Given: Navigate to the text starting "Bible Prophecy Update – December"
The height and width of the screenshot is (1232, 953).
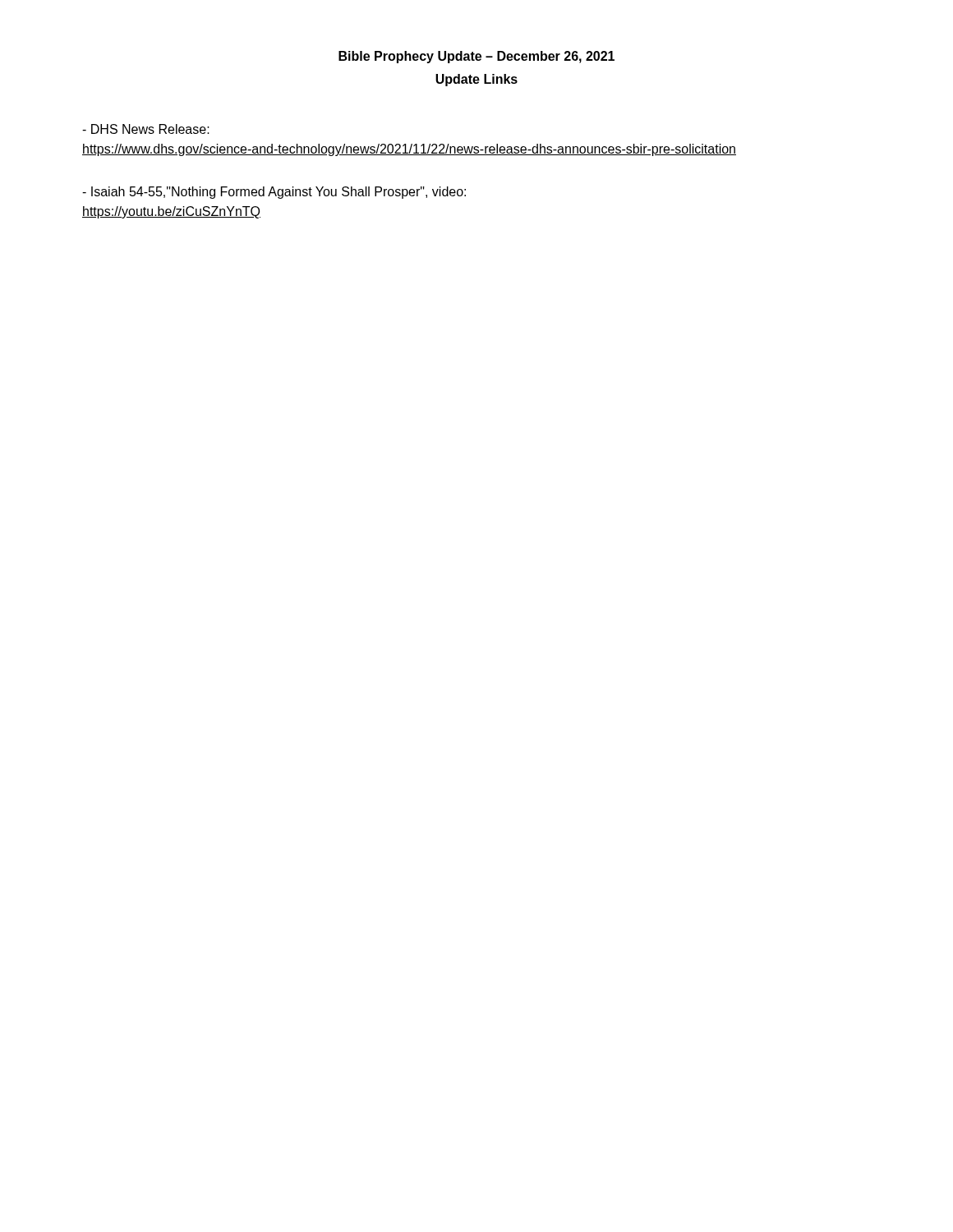Looking at the screenshot, I should [476, 56].
